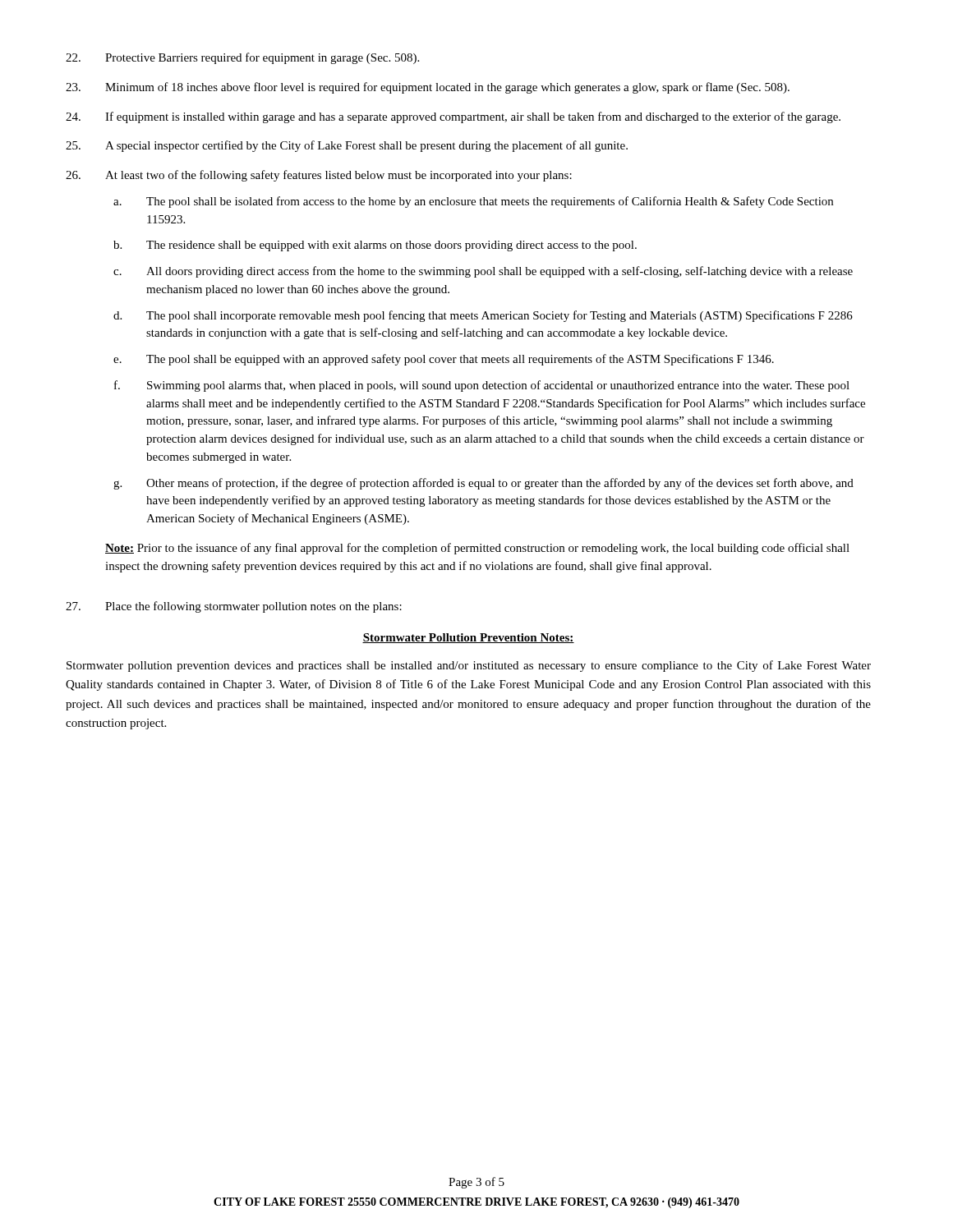Find the text starting "Stormwater Pollution Prevention"

tap(468, 637)
